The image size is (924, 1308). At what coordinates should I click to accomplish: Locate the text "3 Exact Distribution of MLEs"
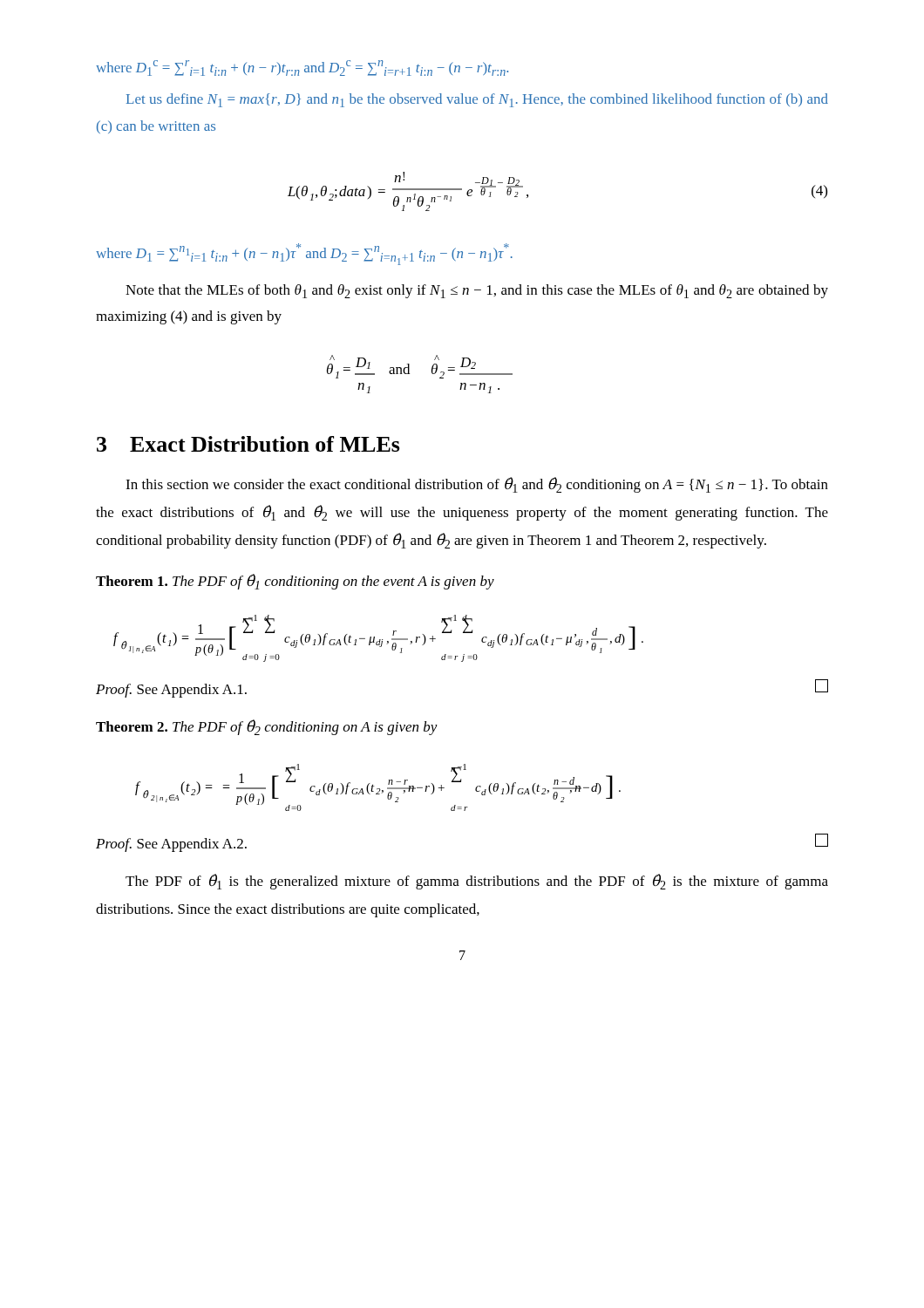pos(248,445)
